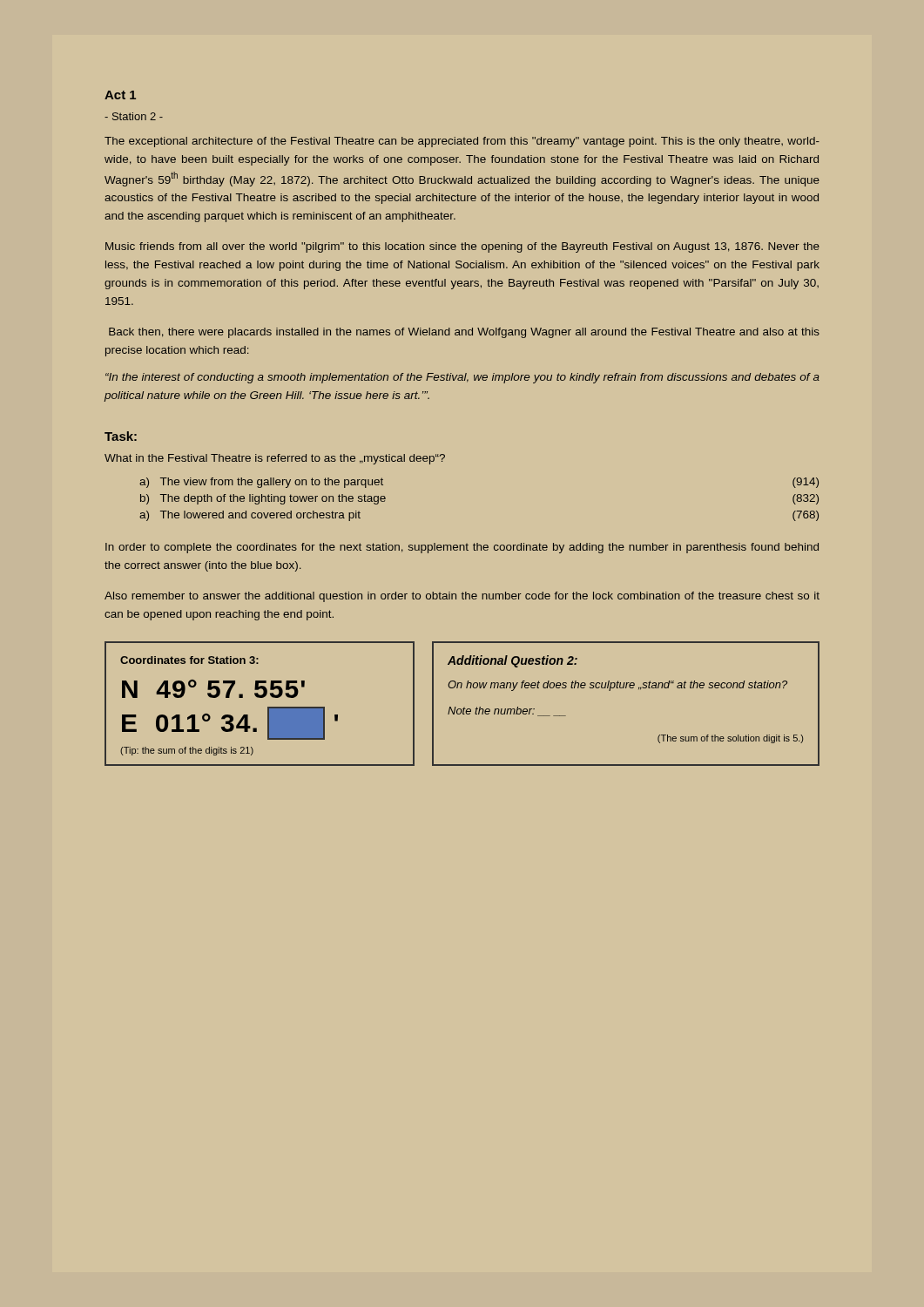Locate the region starting "Station 2 -"
The width and height of the screenshot is (924, 1307).
134,116
